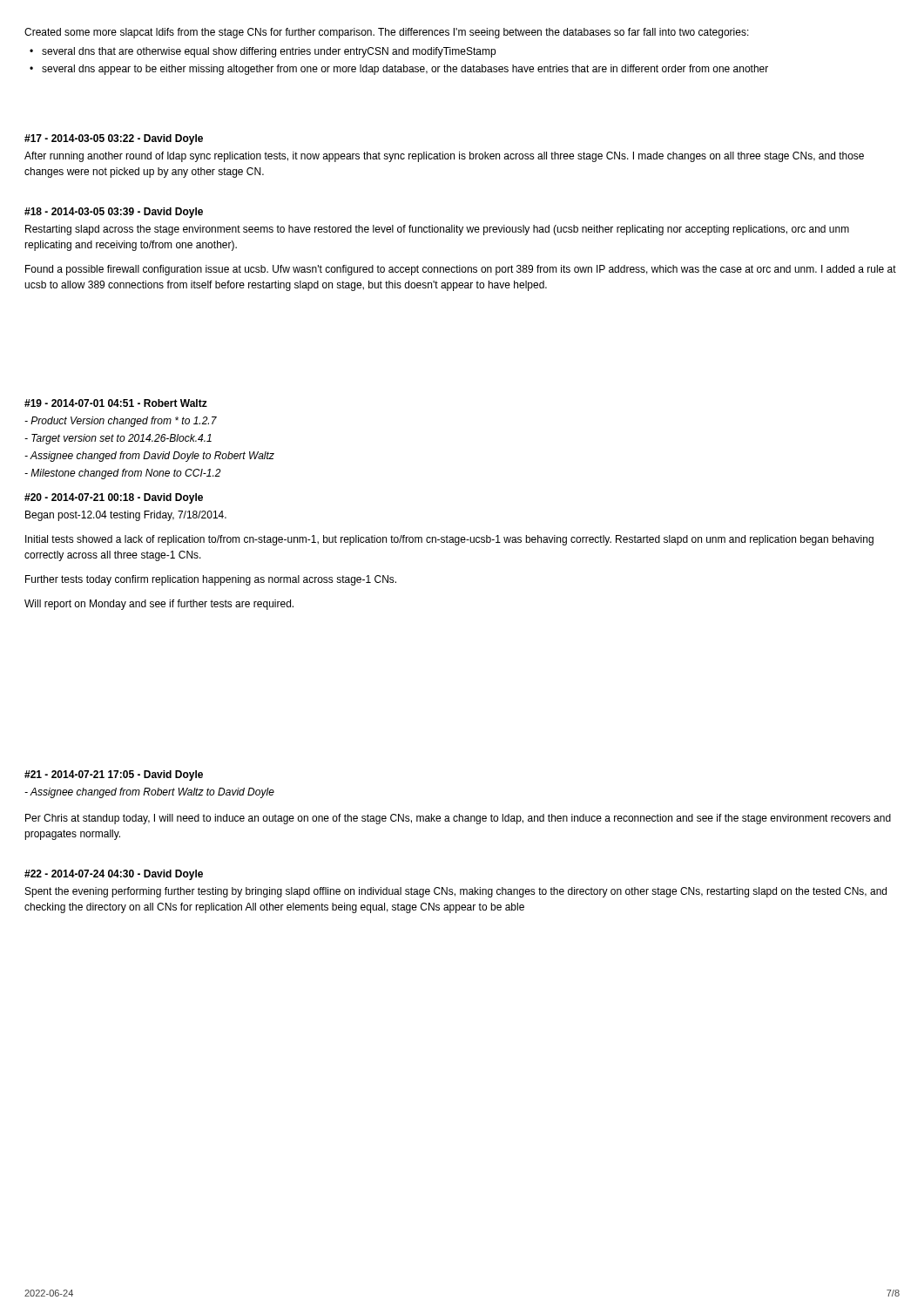The width and height of the screenshot is (924, 1307).
Task: Find the element starting "Milestone changed from"
Action: [123, 473]
